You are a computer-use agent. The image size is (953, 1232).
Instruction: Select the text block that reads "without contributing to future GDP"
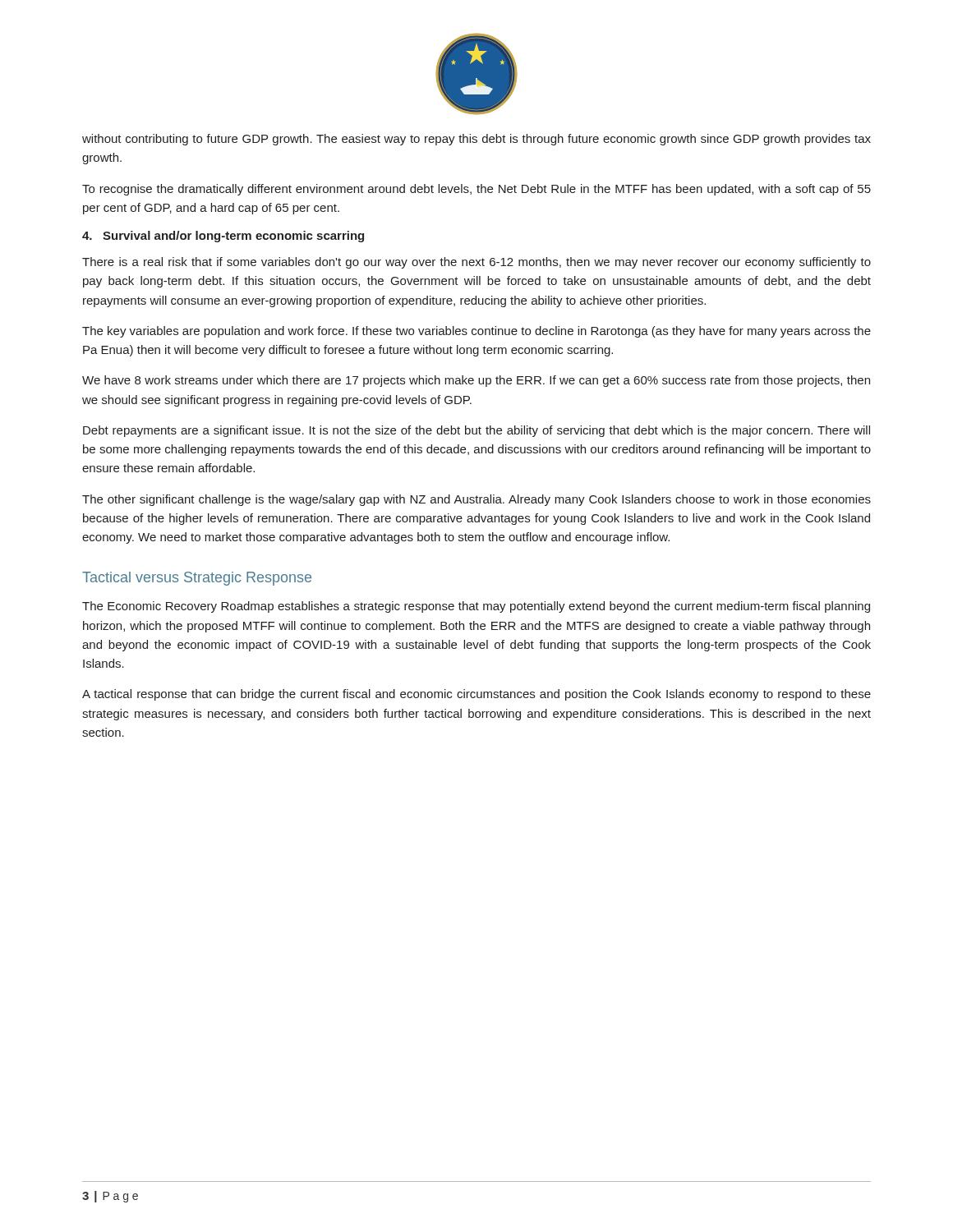click(476, 148)
